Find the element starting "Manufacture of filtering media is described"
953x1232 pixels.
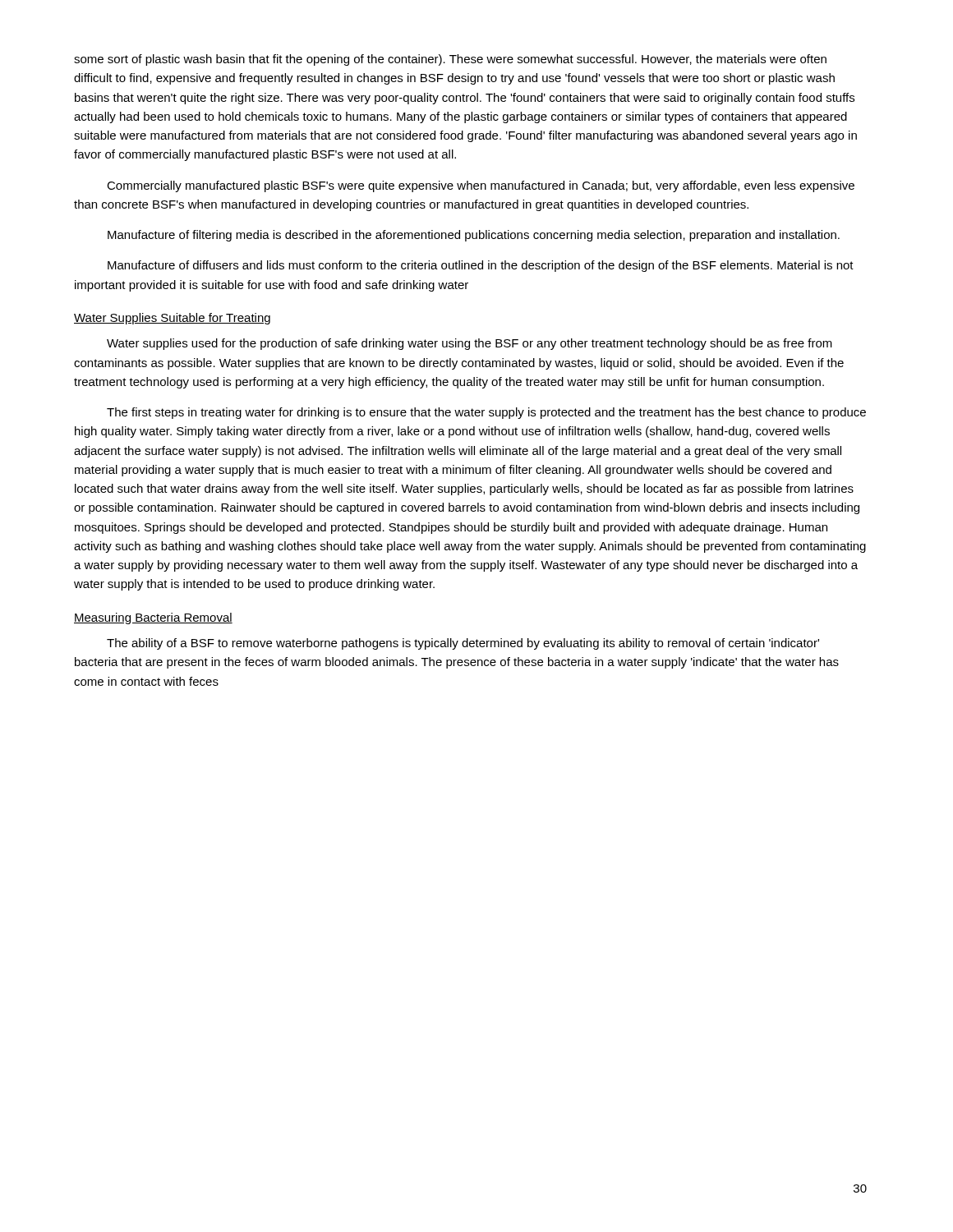click(x=474, y=235)
